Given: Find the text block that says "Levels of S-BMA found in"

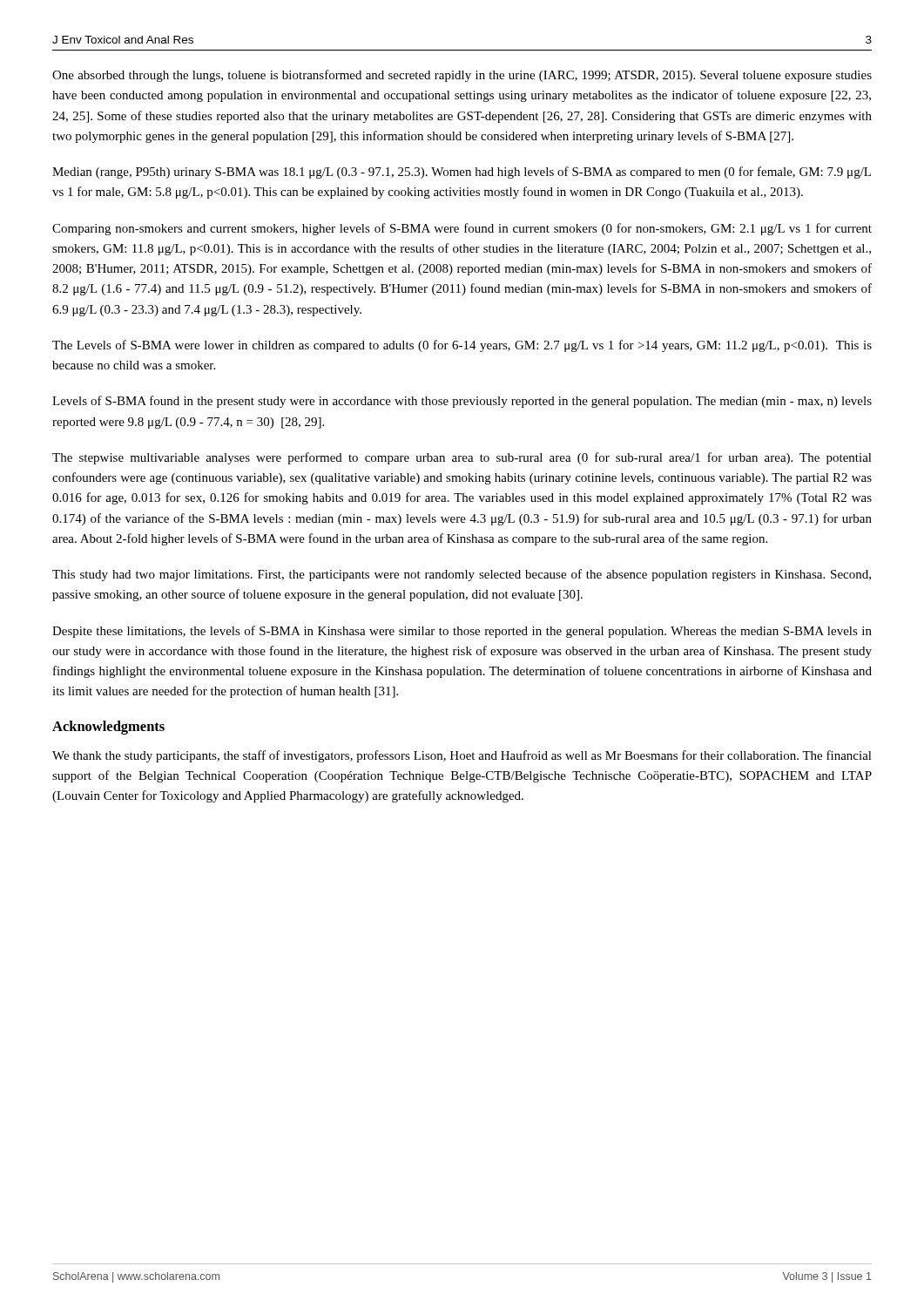Looking at the screenshot, I should pos(462,411).
